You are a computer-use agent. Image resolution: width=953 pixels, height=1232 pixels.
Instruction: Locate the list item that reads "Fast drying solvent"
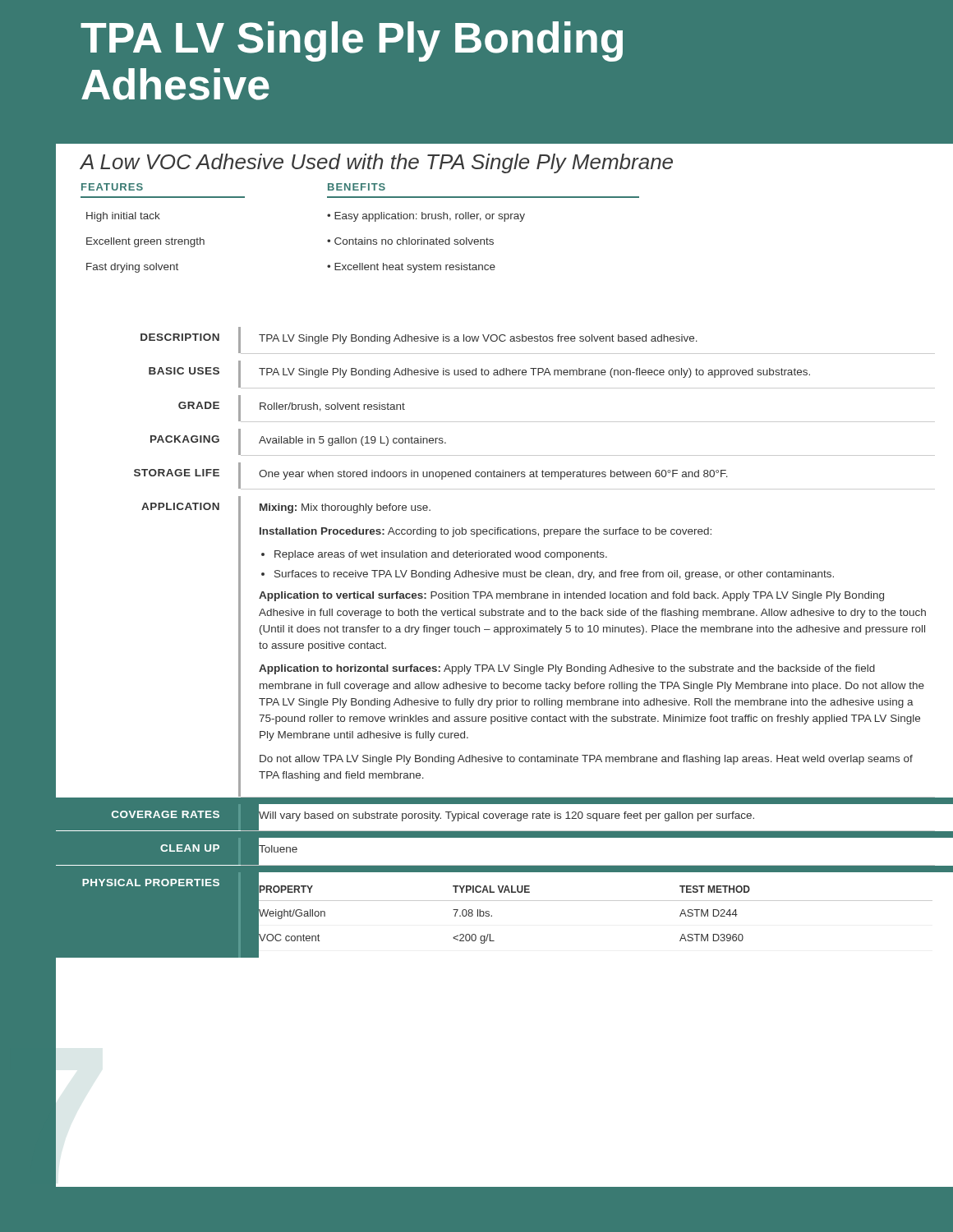click(132, 266)
